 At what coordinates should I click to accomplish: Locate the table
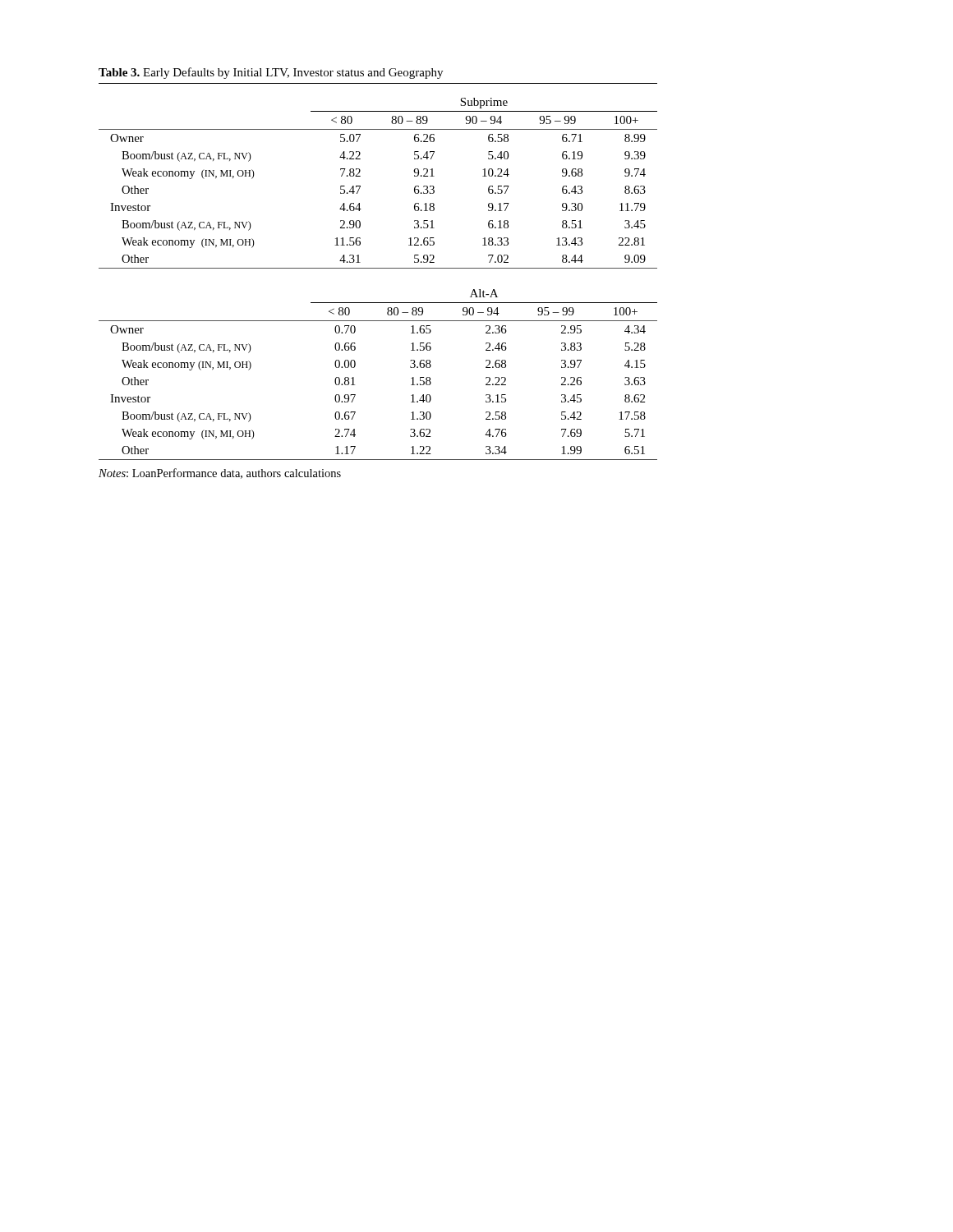coord(476,277)
